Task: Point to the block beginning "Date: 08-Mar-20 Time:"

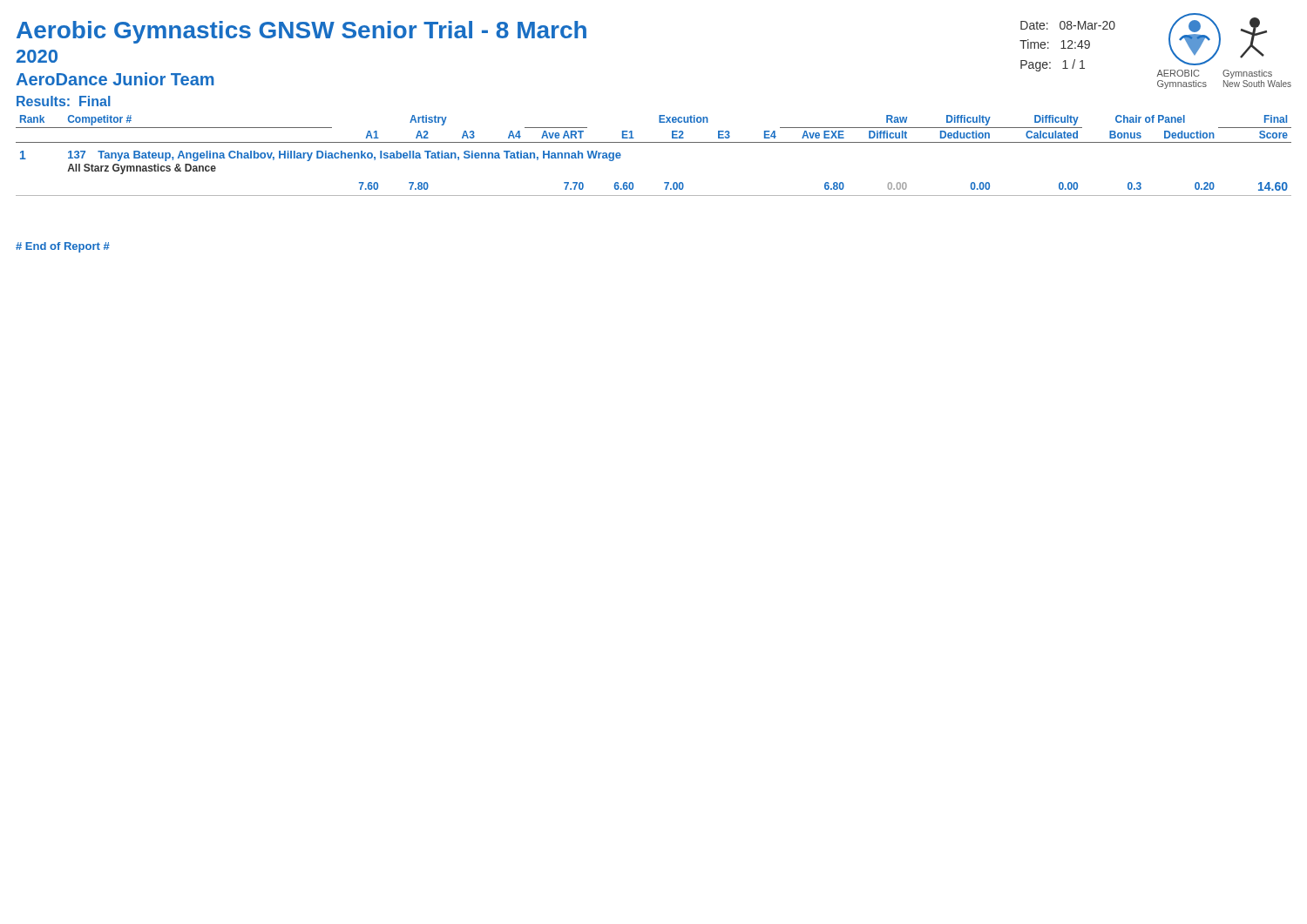Action: 1067,45
